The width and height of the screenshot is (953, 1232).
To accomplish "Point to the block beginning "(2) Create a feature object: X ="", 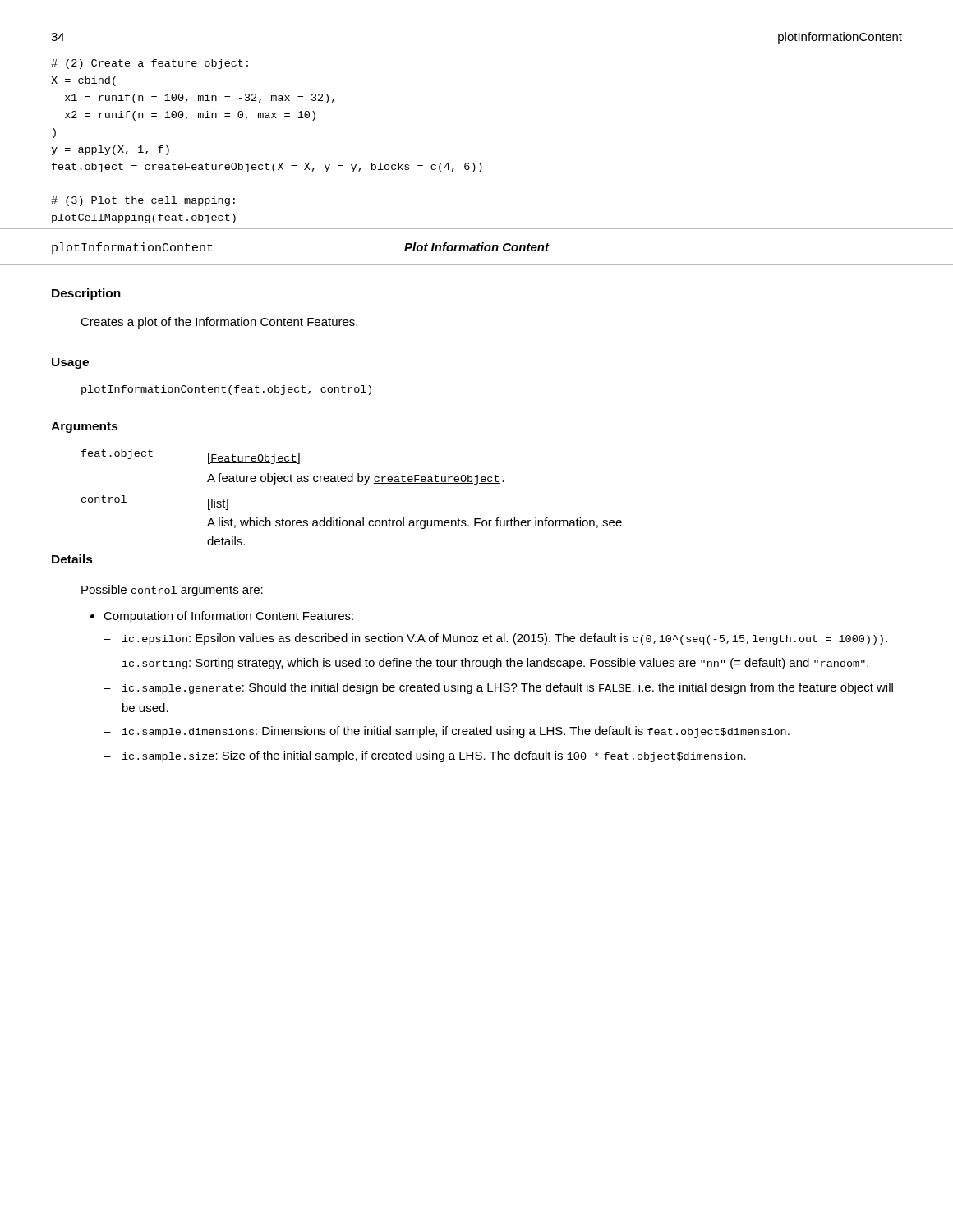I will click(x=150, y=64).
